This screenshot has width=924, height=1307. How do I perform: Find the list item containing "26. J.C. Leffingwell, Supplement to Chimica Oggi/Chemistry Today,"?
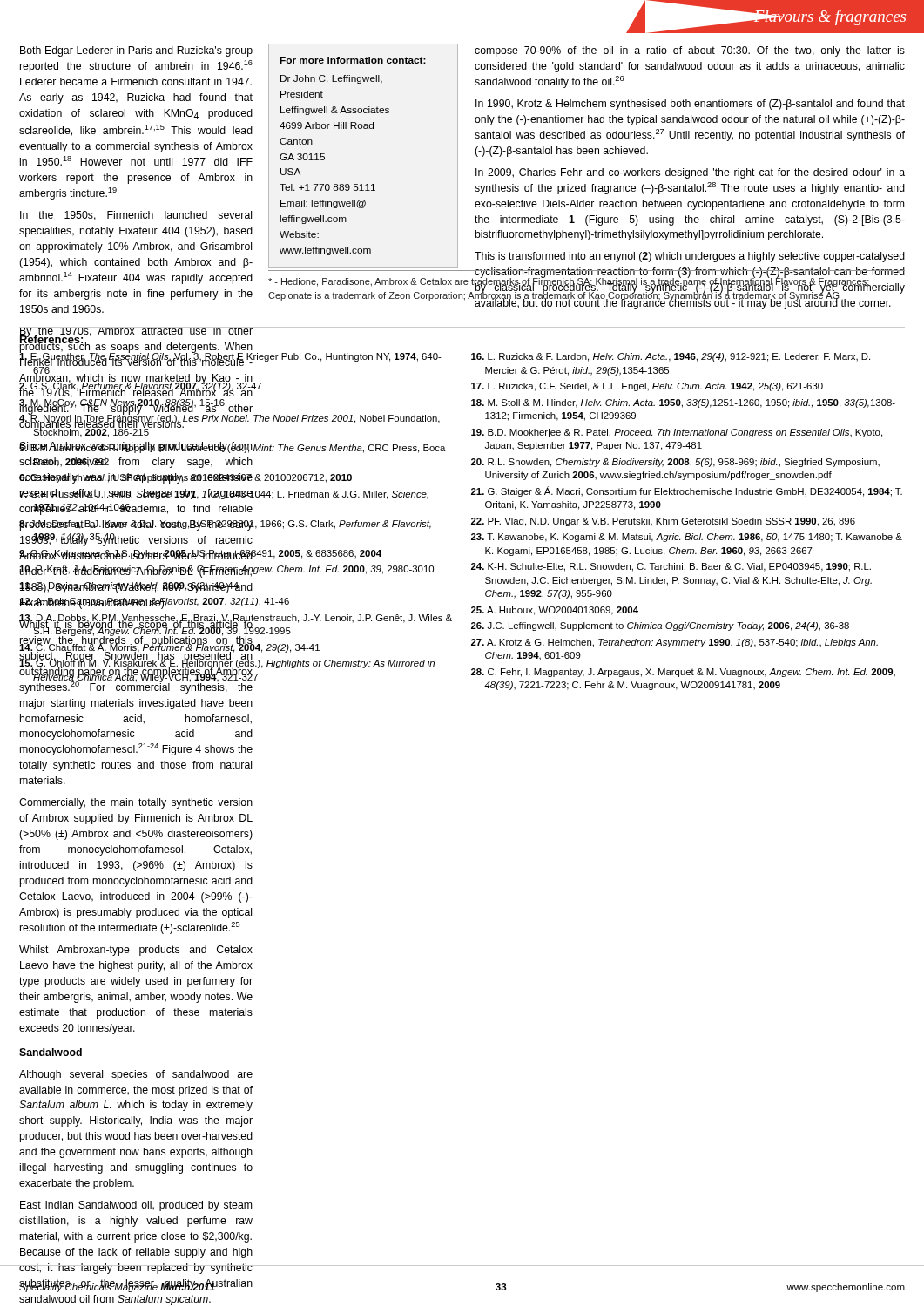(660, 626)
